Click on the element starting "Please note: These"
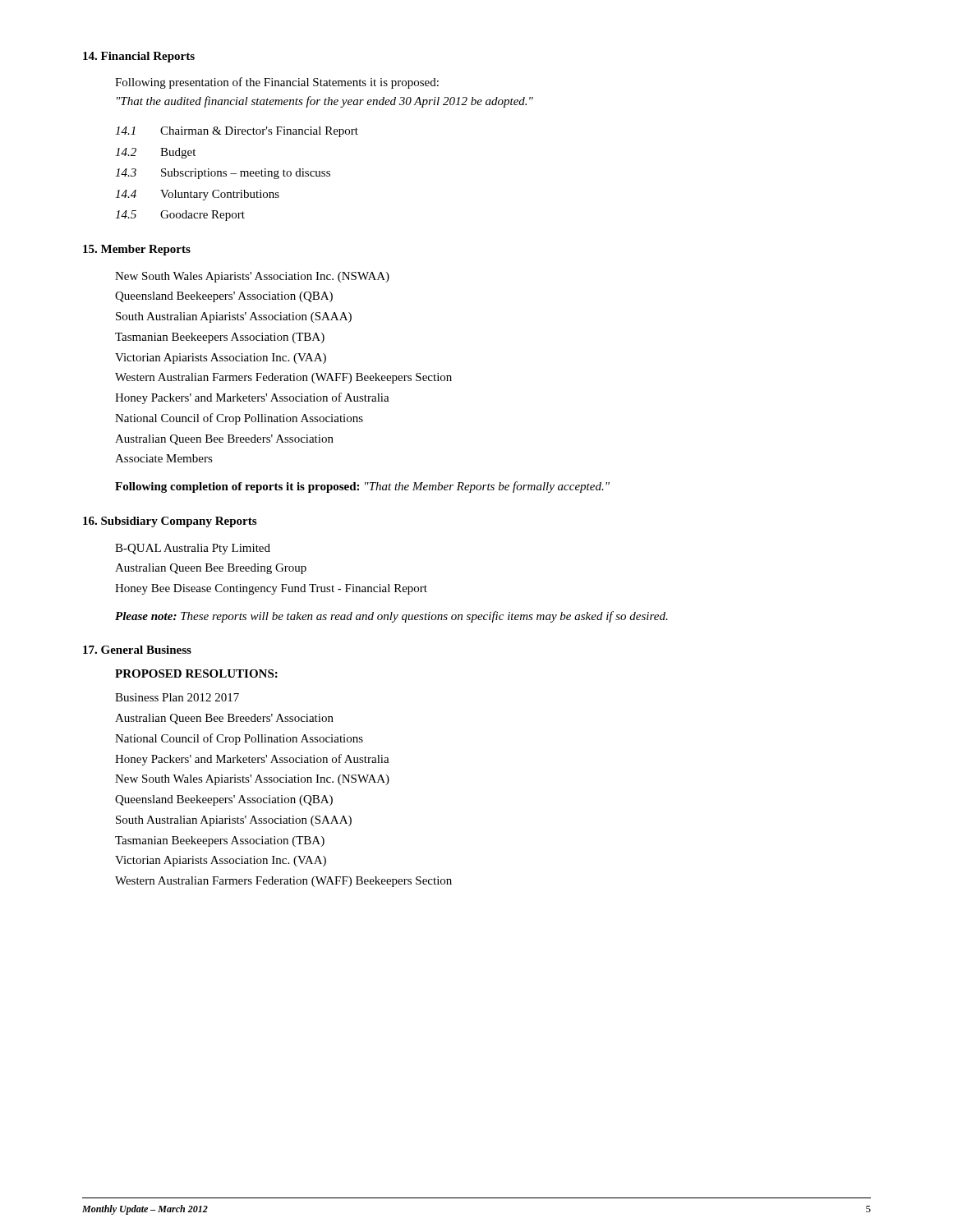Image resolution: width=953 pixels, height=1232 pixels. [392, 616]
